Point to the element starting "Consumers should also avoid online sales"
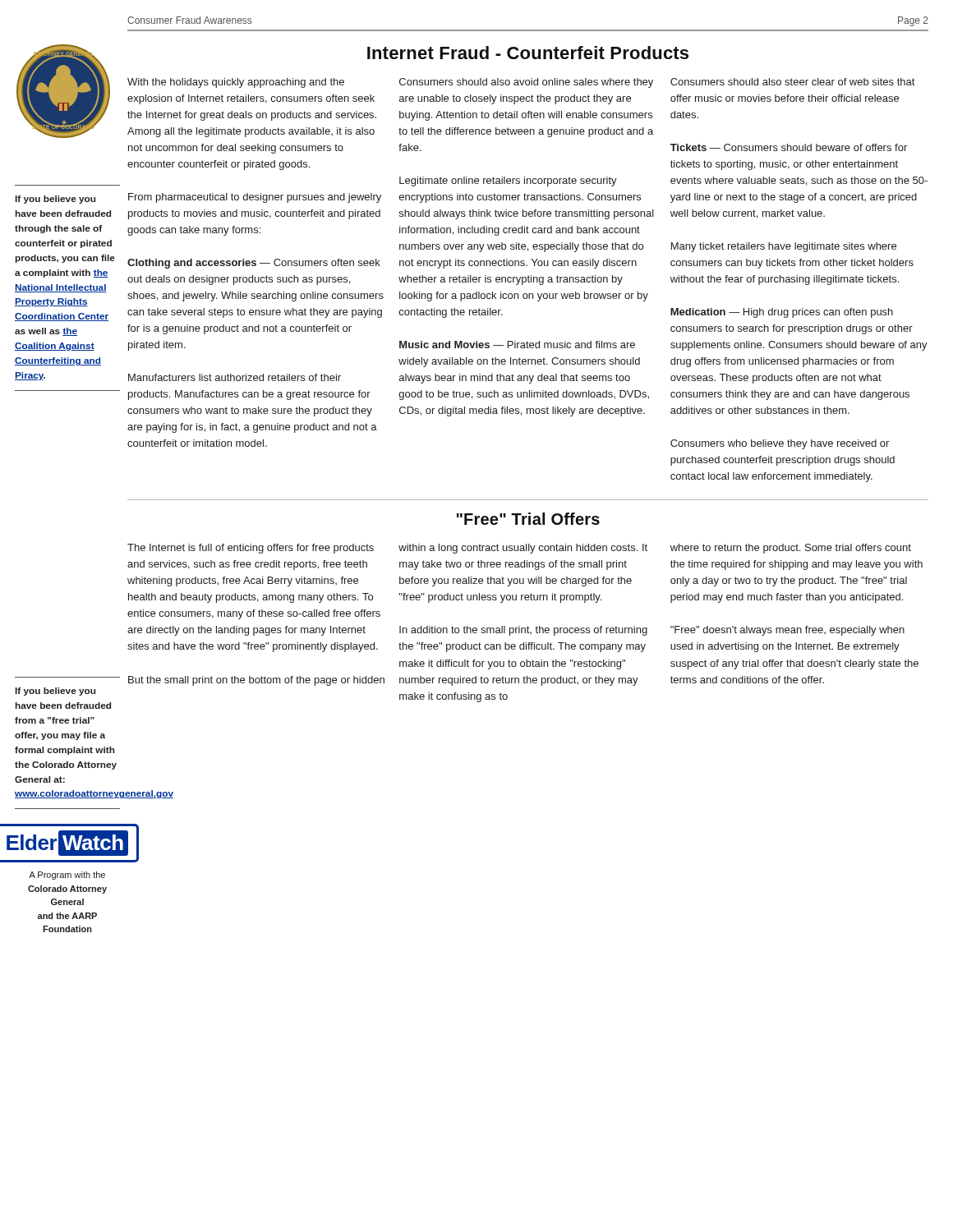953x1232 pixels. 526,246
